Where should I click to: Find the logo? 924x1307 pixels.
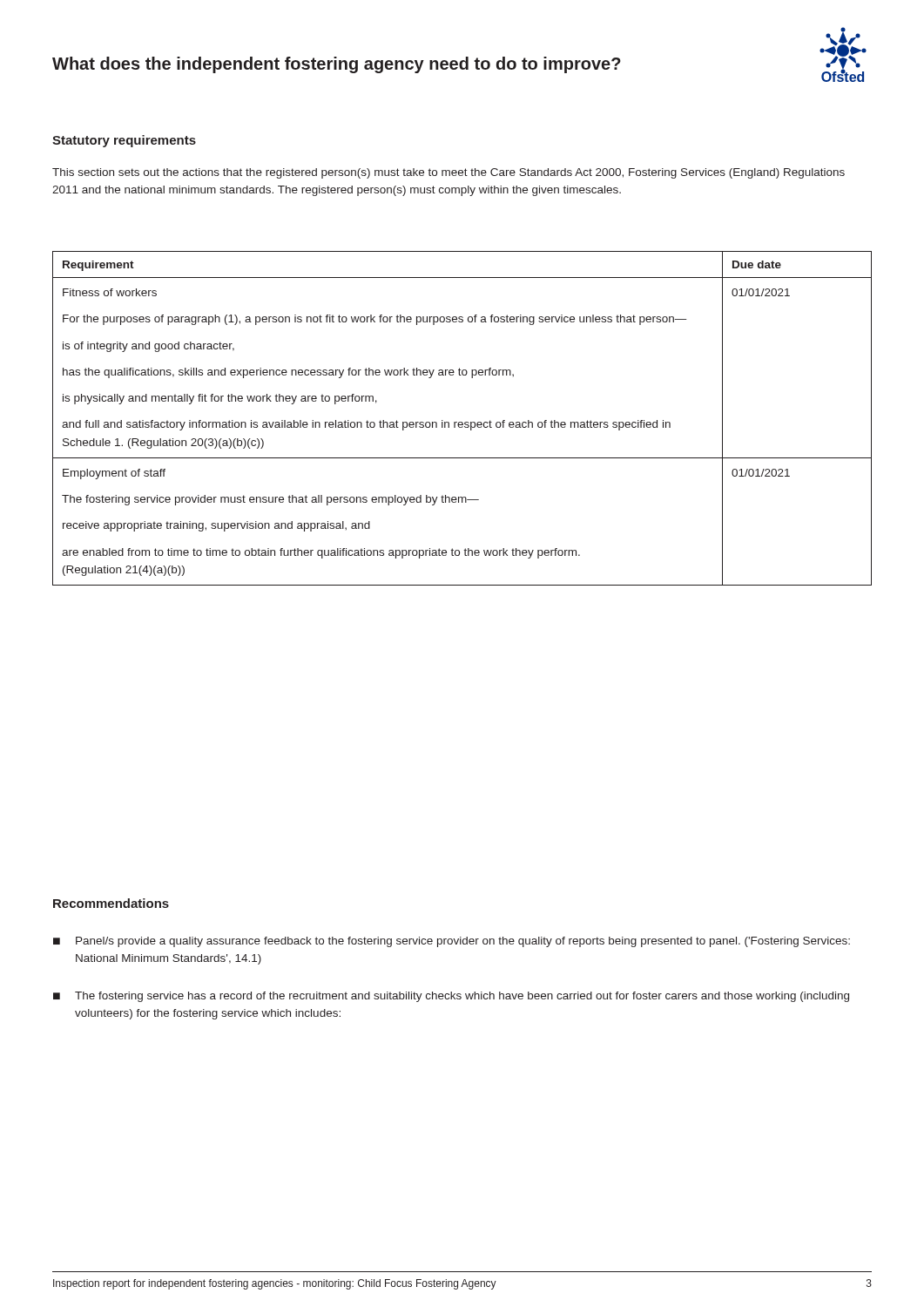pyautogui.click(x=843, y=56)
